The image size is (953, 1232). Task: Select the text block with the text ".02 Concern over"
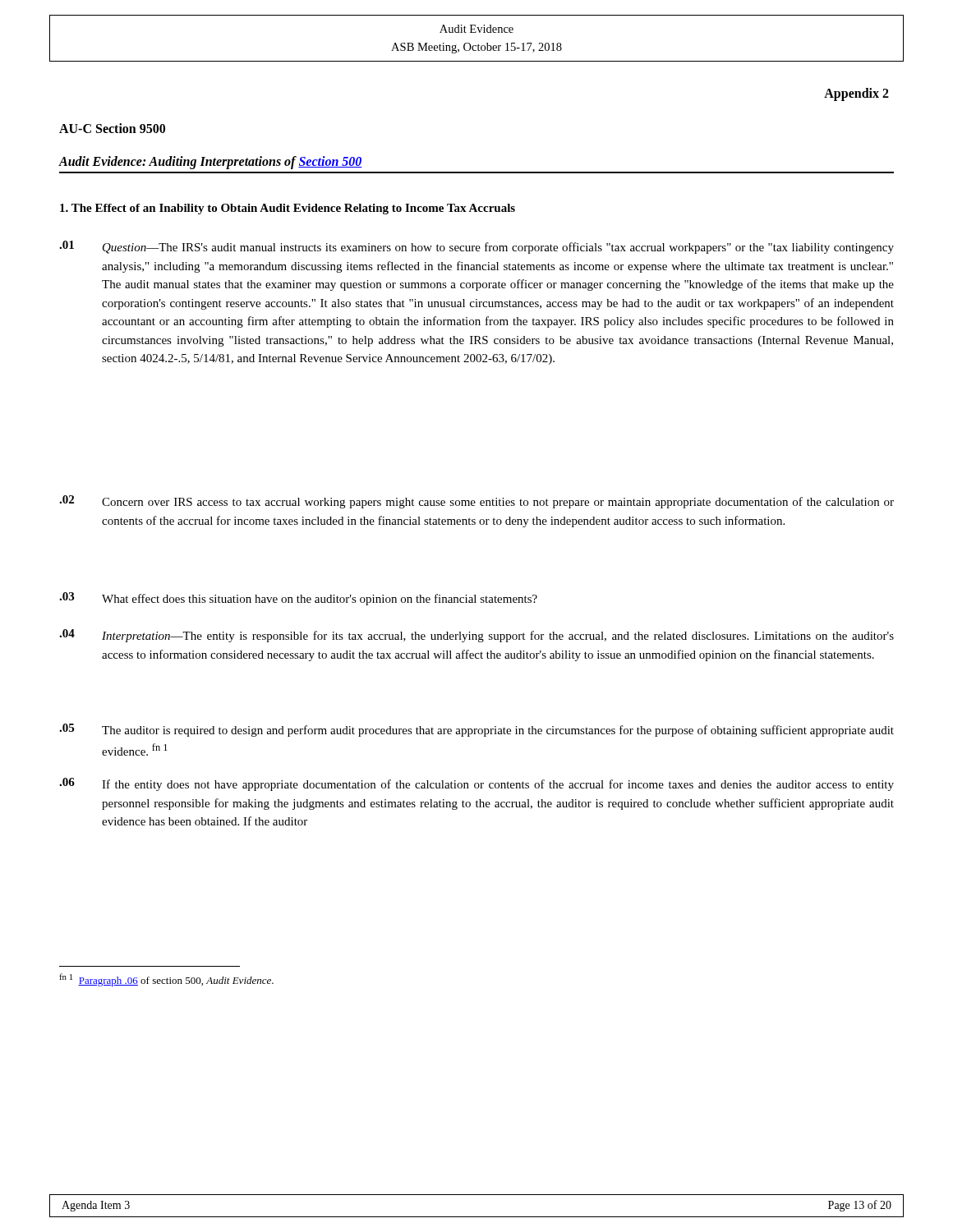pyautogui.click(x=476, y=511)
